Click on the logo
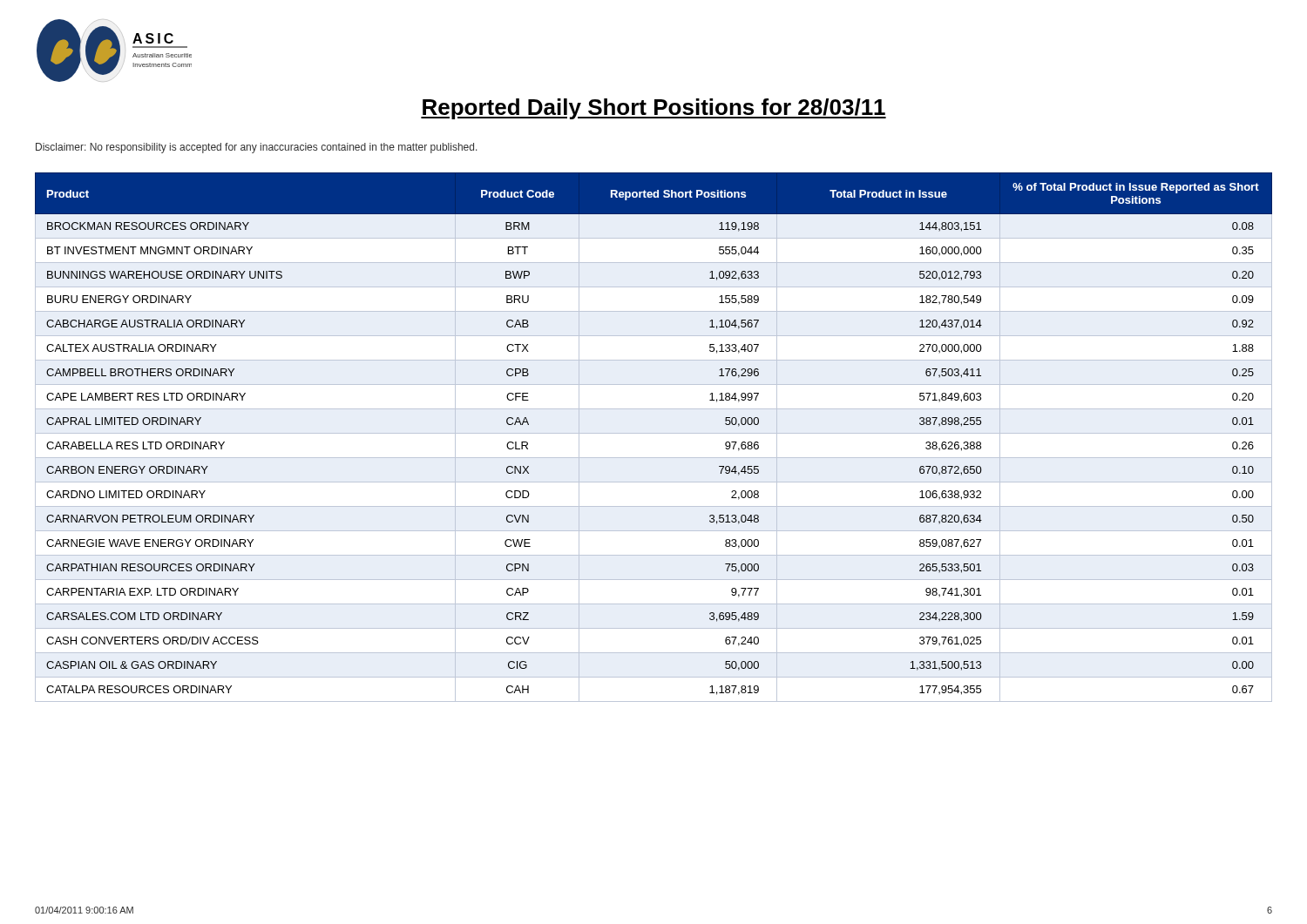This screenshot has height=924, width=1307. point(113,51)
